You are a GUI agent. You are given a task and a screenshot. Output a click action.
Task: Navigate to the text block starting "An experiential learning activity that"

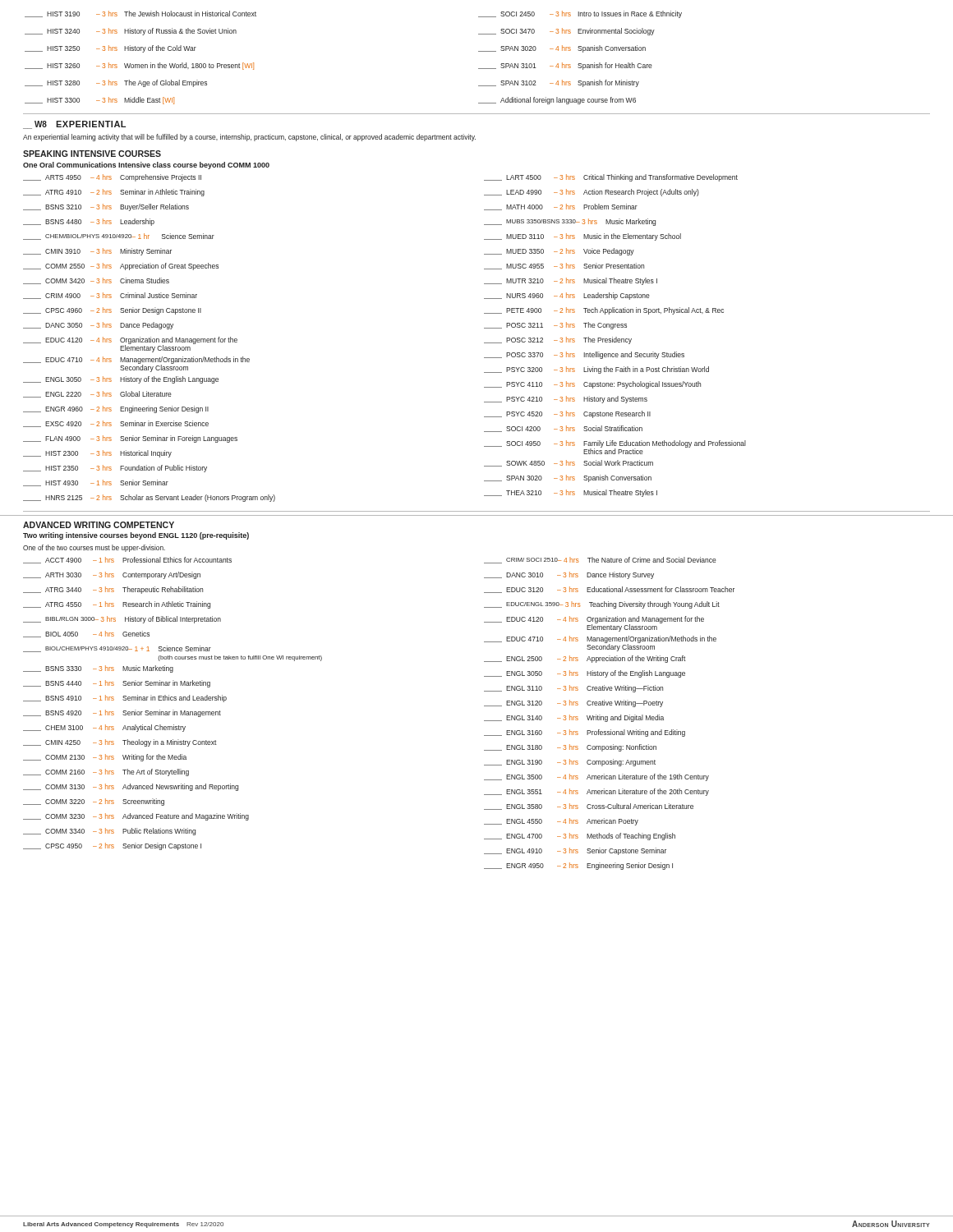pos(250,137)
